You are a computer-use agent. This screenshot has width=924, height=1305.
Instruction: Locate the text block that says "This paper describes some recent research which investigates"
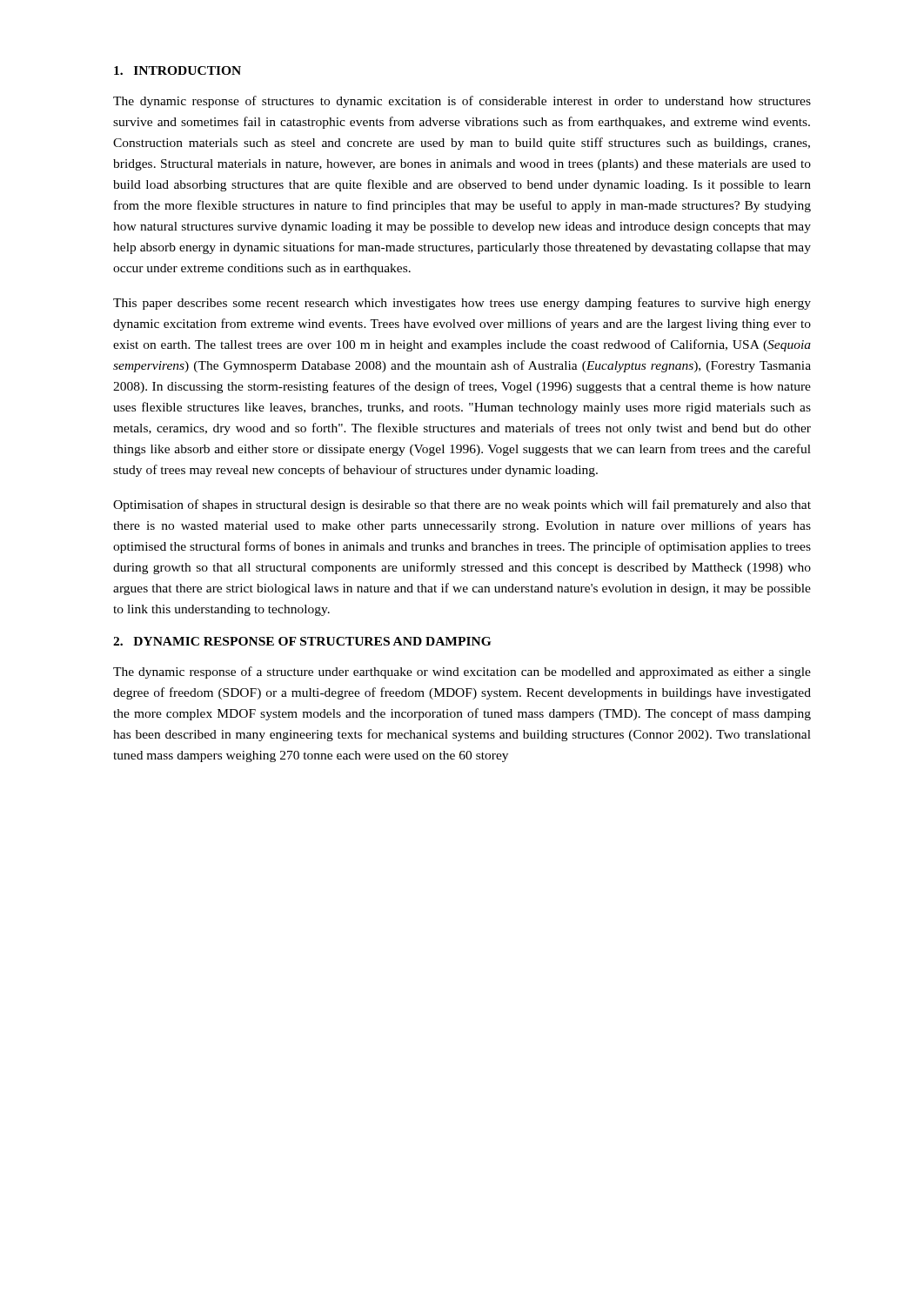point(462,386)
